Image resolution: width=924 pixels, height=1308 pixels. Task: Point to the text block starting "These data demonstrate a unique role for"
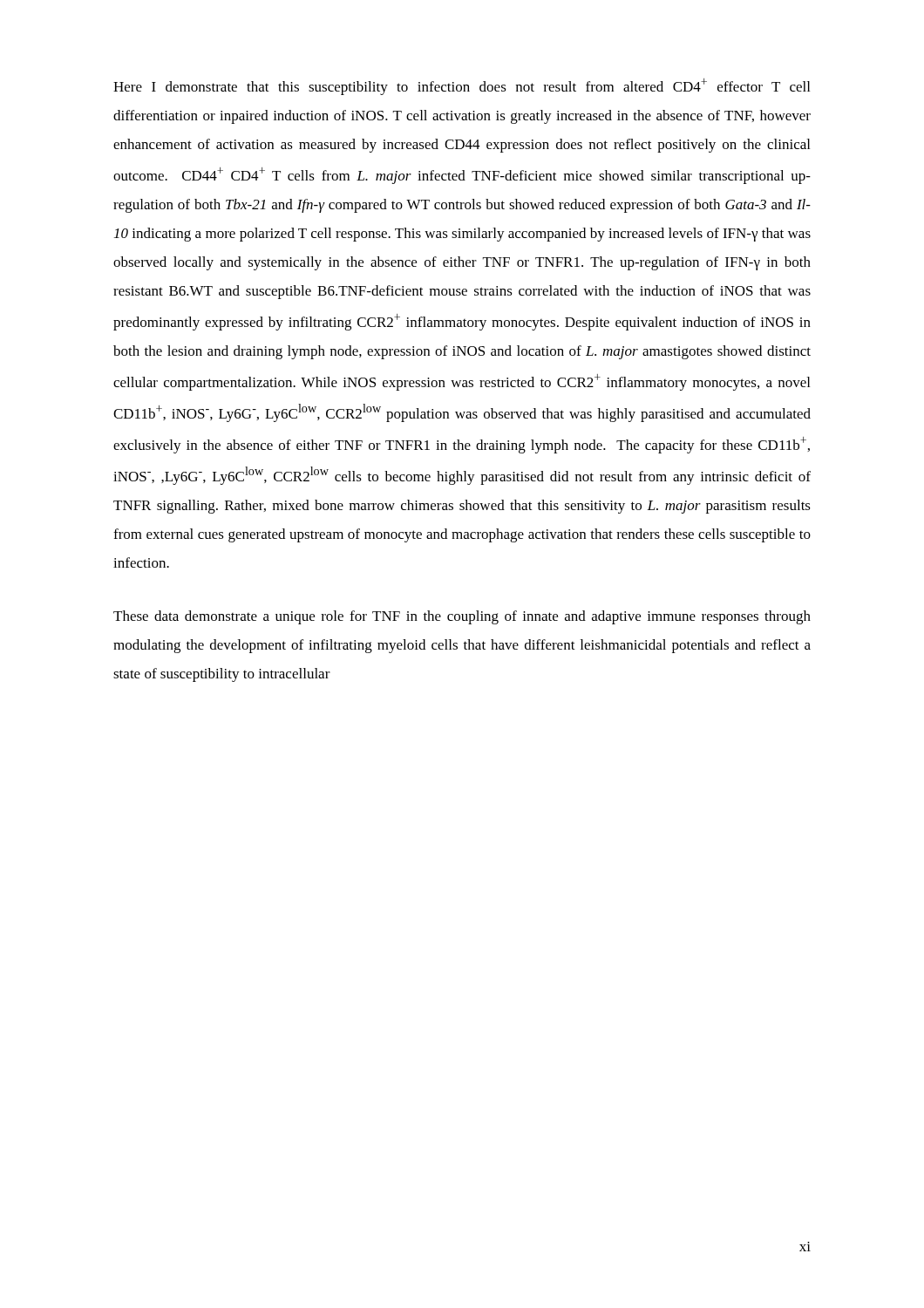462,645
